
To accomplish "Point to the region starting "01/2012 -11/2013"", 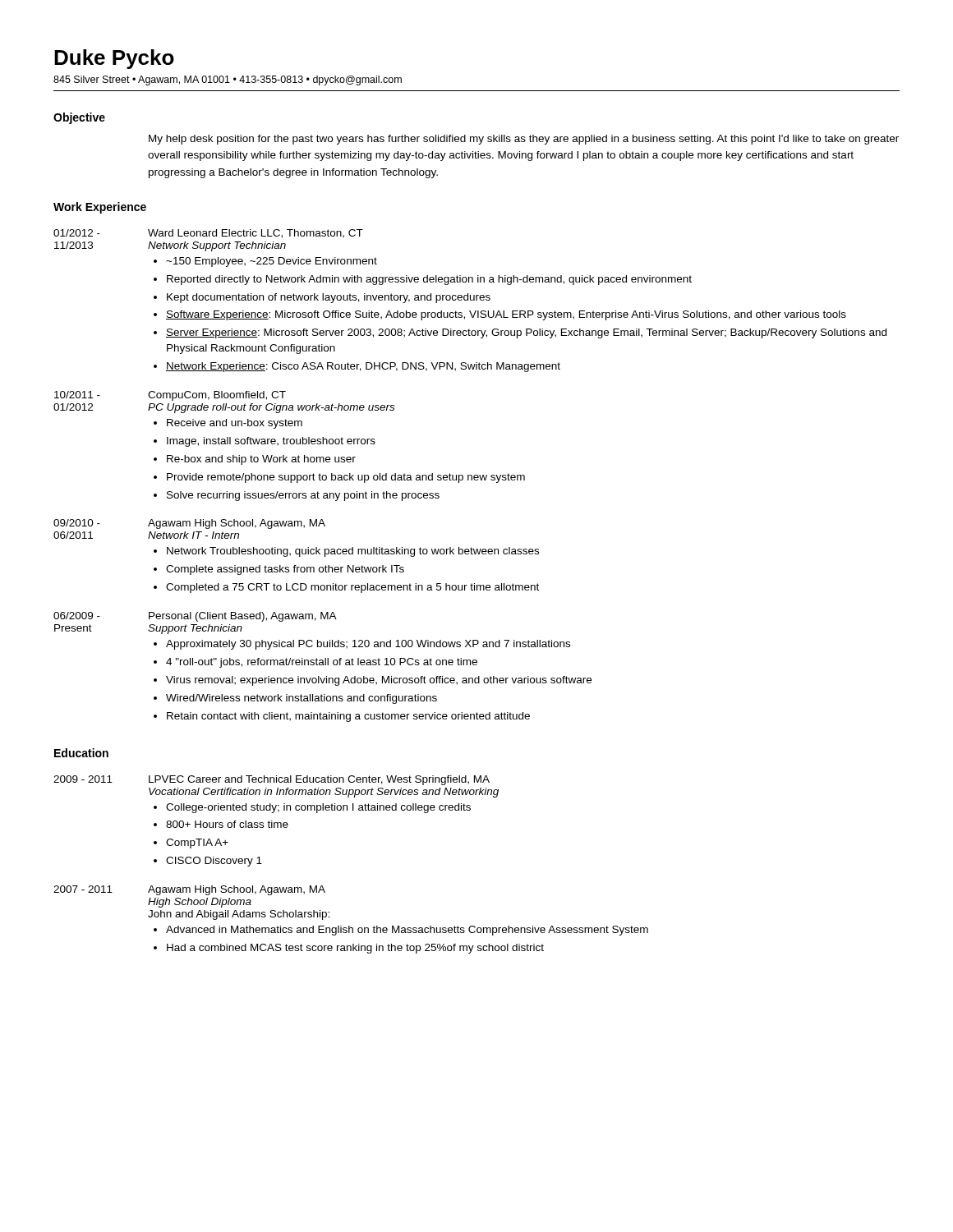I will pos(77,239).
